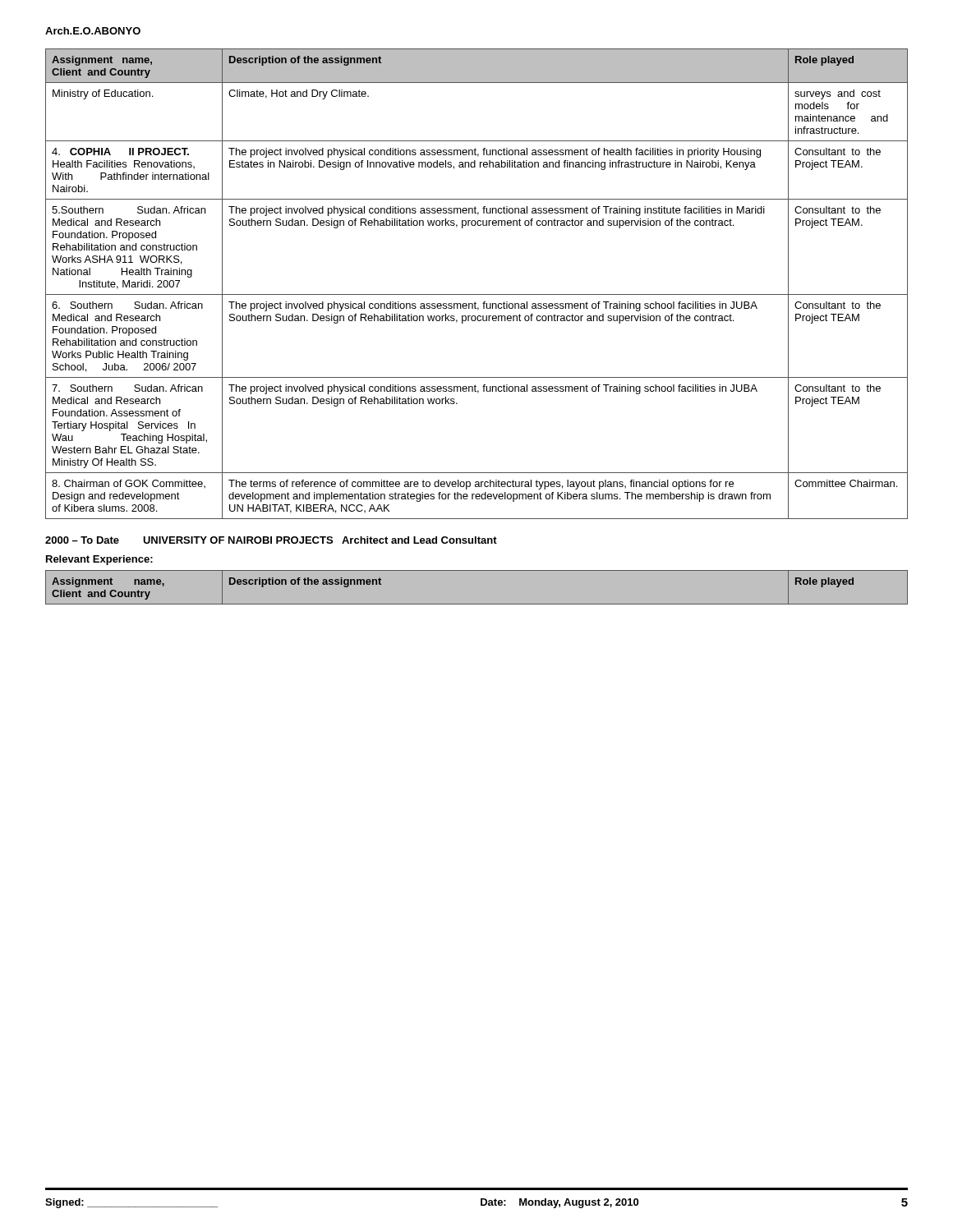The height and width of the screenshot is (1232, 953).
Task: Locate the section header with the text "2000 – To"
Action: (271, 540)
